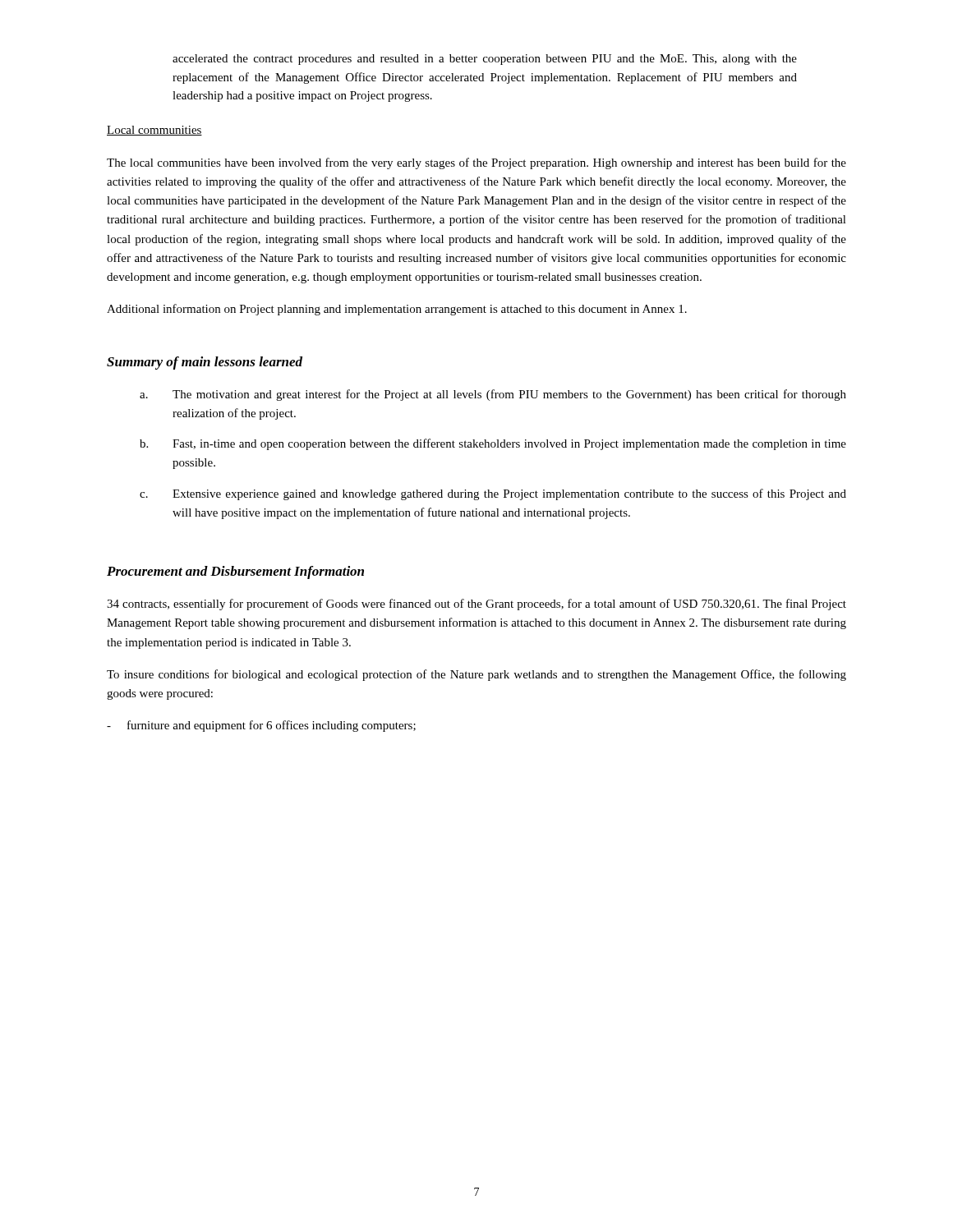This screenshot has width=953, height=1232.
Task: Point to "Procurement and Disbursement Information"
Action: pyautogui.click(x=236, y=571)
